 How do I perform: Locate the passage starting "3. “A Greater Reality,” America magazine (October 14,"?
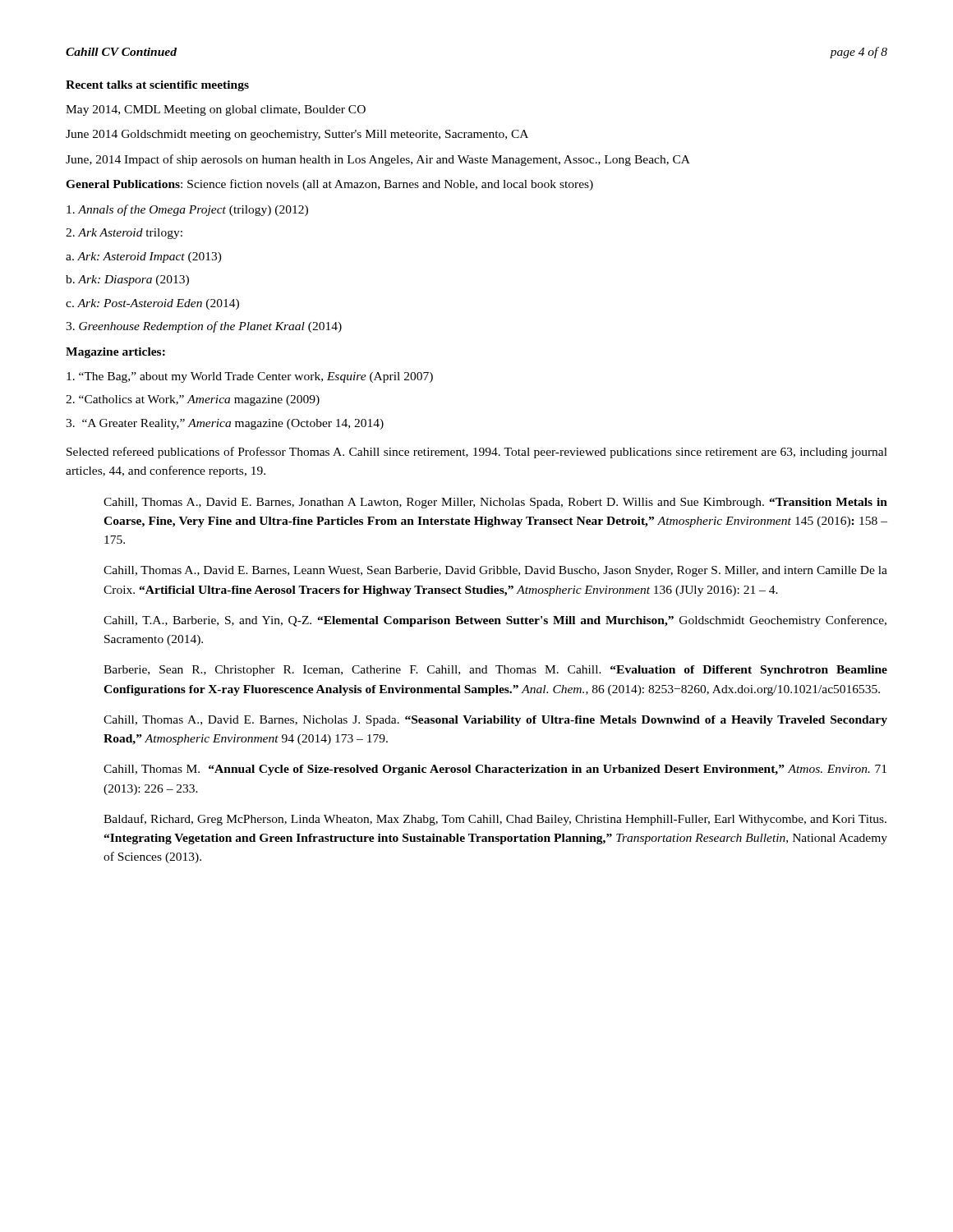(225, 422)
